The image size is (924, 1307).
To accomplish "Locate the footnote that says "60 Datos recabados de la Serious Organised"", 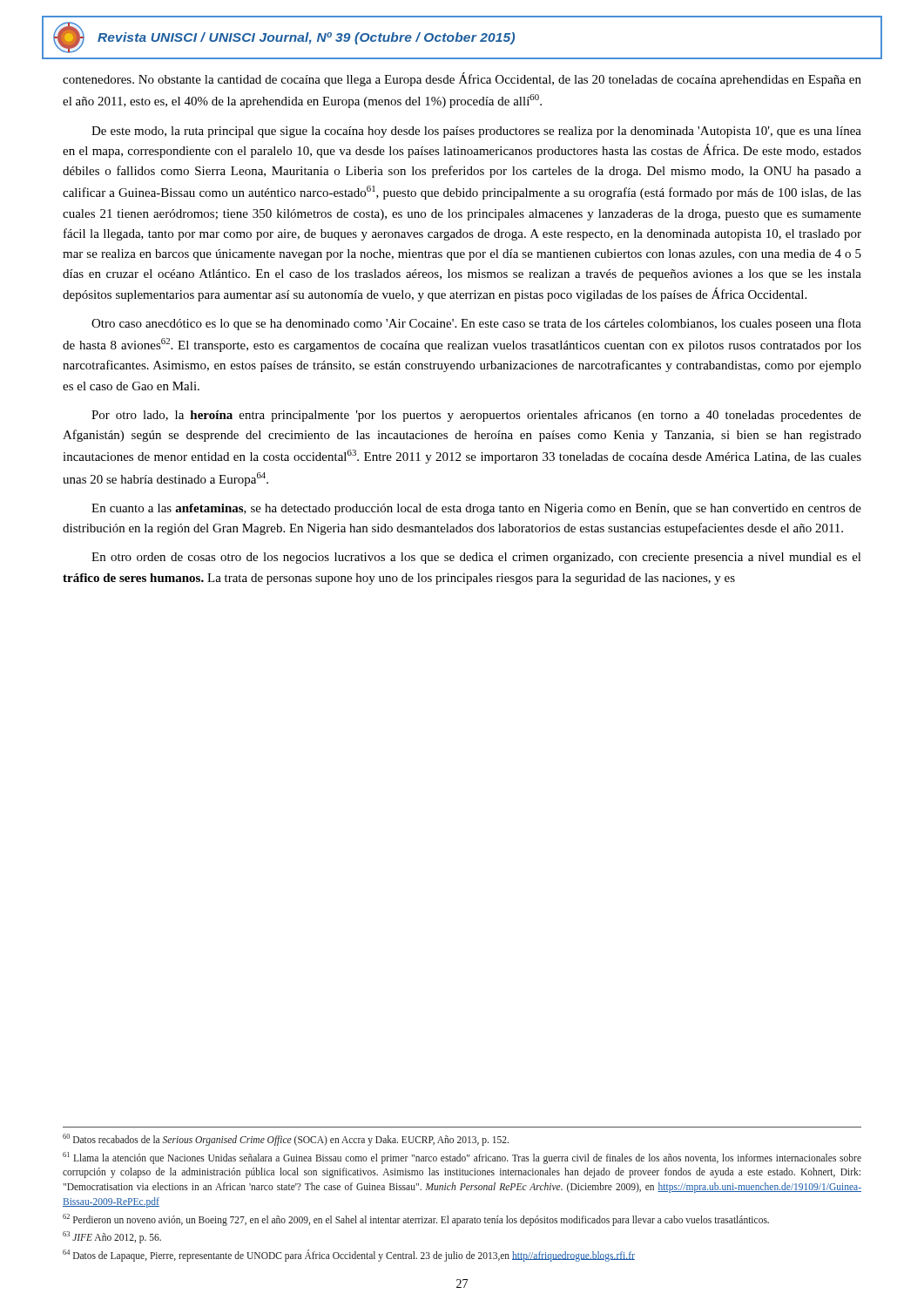I will (286, 1139).
